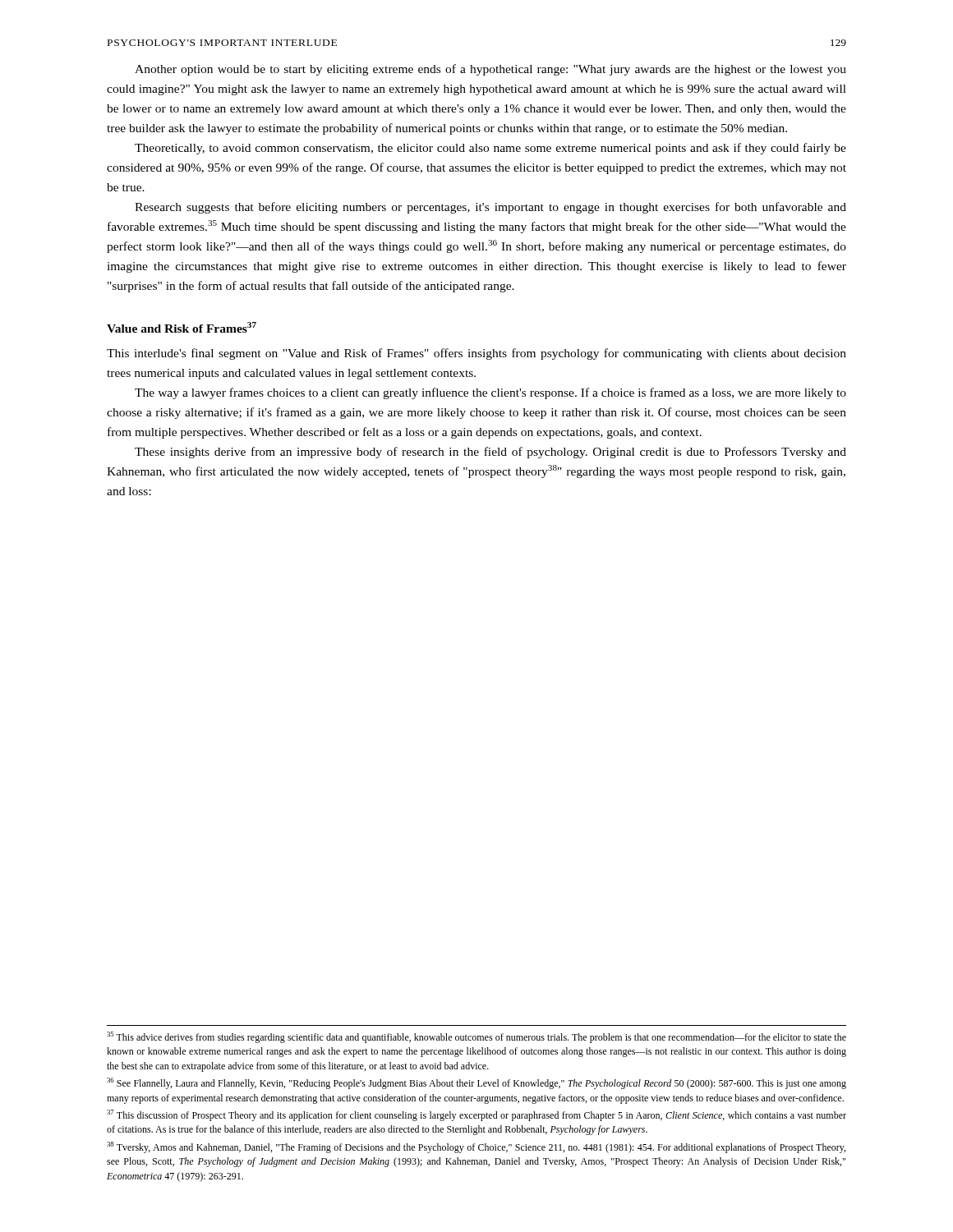Screen dimensions: 1232x953
Task: Click the passage that begins "Theoretically, to avoid common conservatism, the"
Action: (476, 168)
